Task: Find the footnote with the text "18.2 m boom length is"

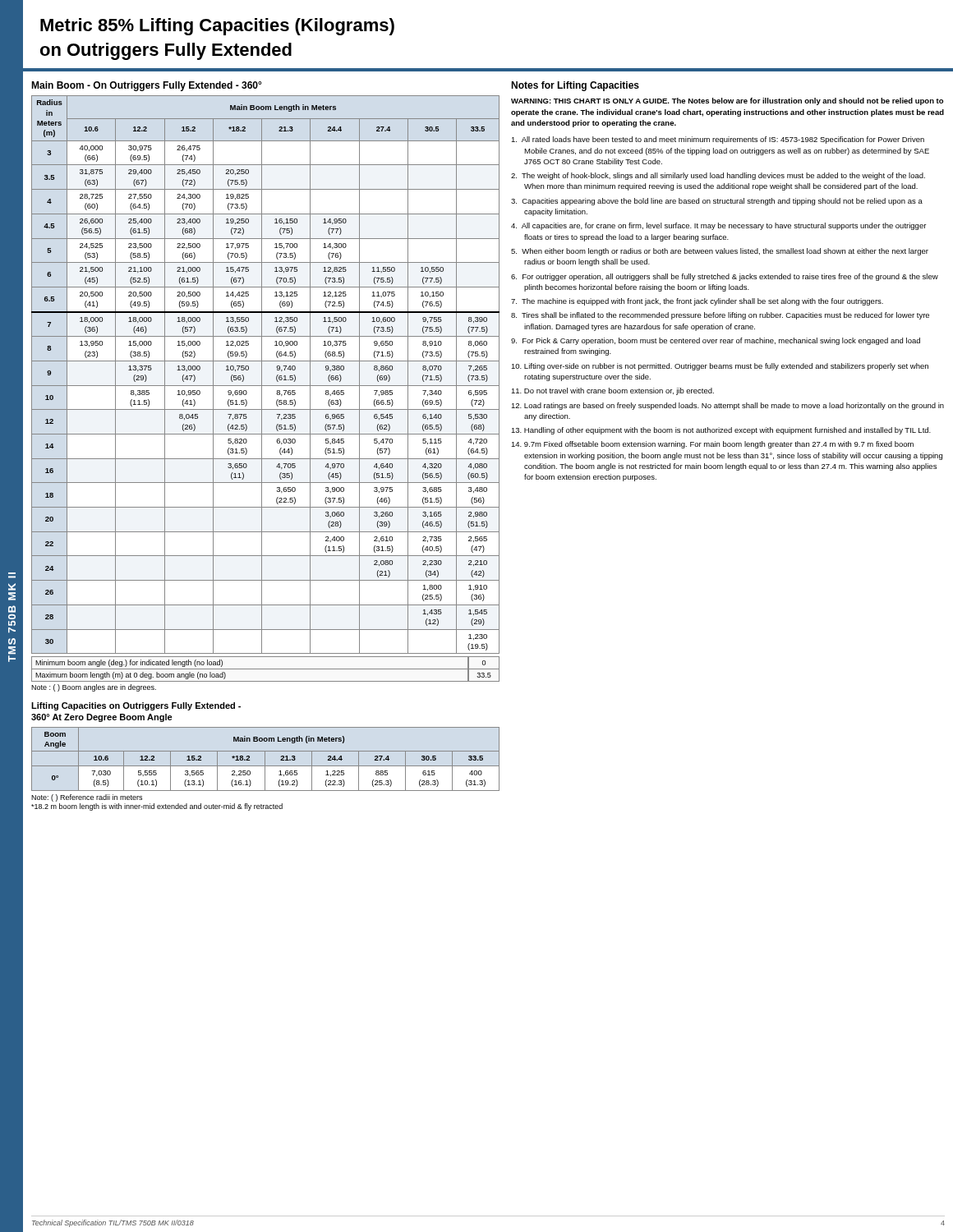Action: pos(157,806)
